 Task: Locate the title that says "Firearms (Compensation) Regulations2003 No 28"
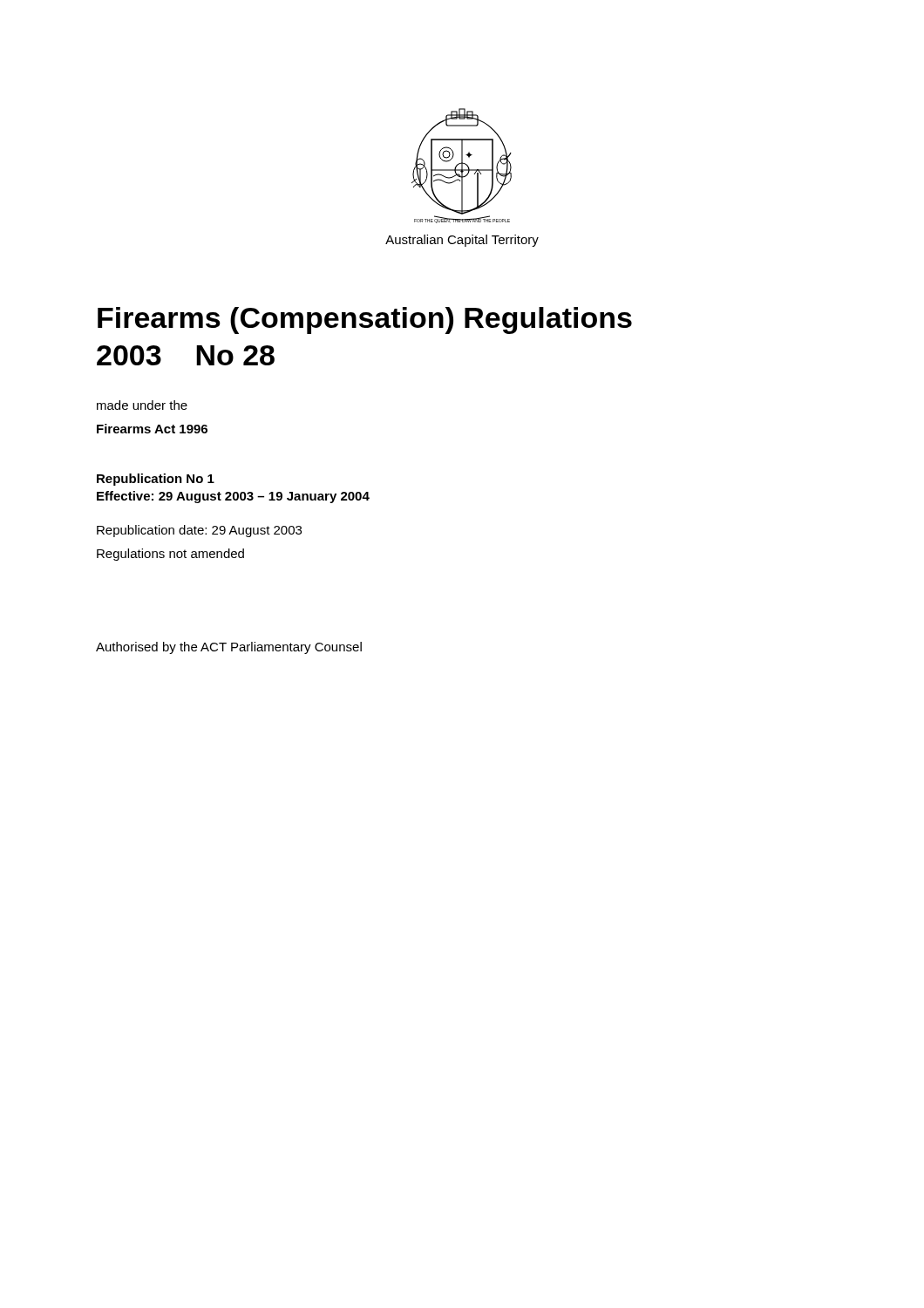click(364, 336)
